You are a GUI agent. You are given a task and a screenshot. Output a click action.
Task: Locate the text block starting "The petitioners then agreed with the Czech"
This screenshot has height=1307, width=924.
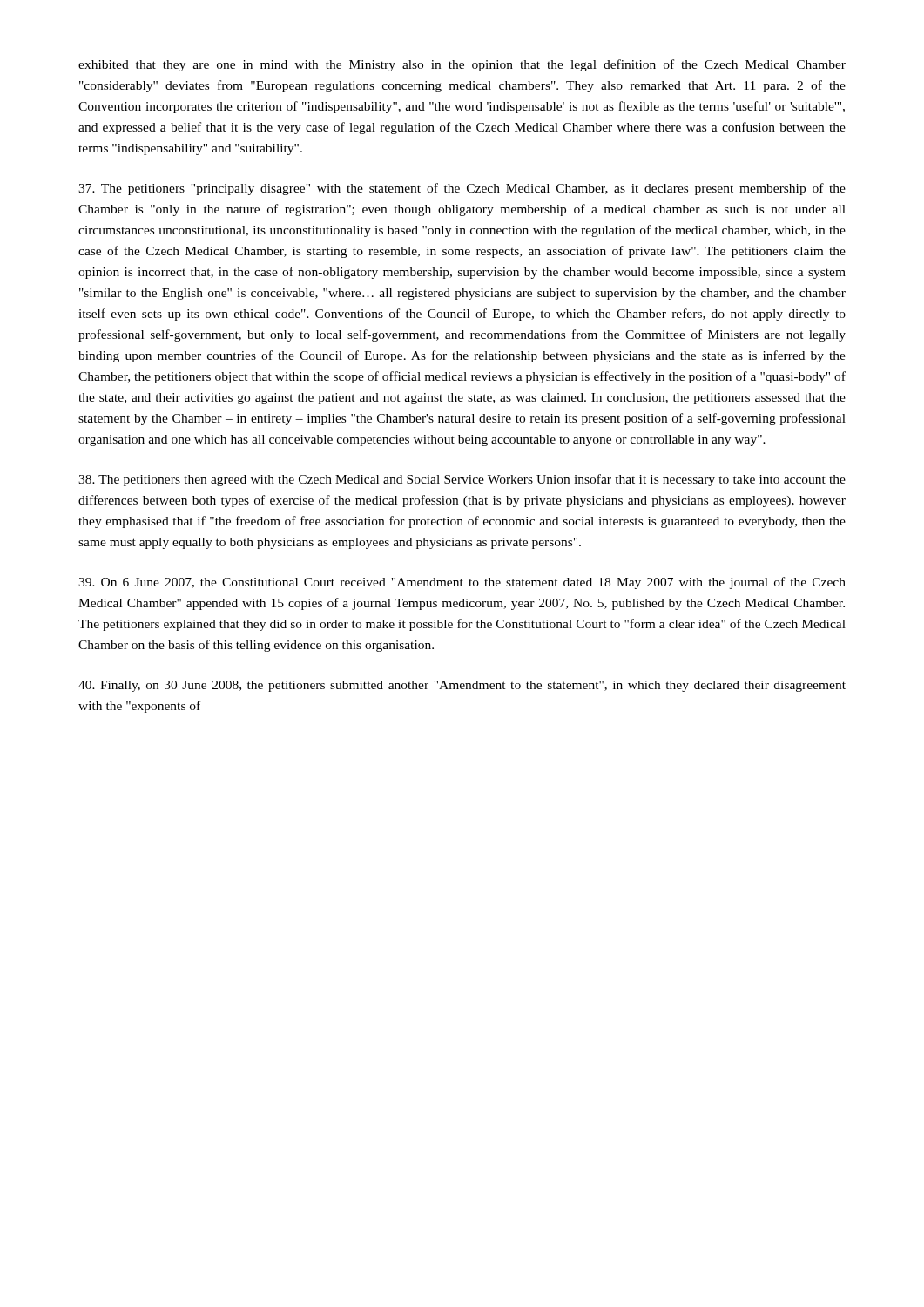tap(462, 510)
